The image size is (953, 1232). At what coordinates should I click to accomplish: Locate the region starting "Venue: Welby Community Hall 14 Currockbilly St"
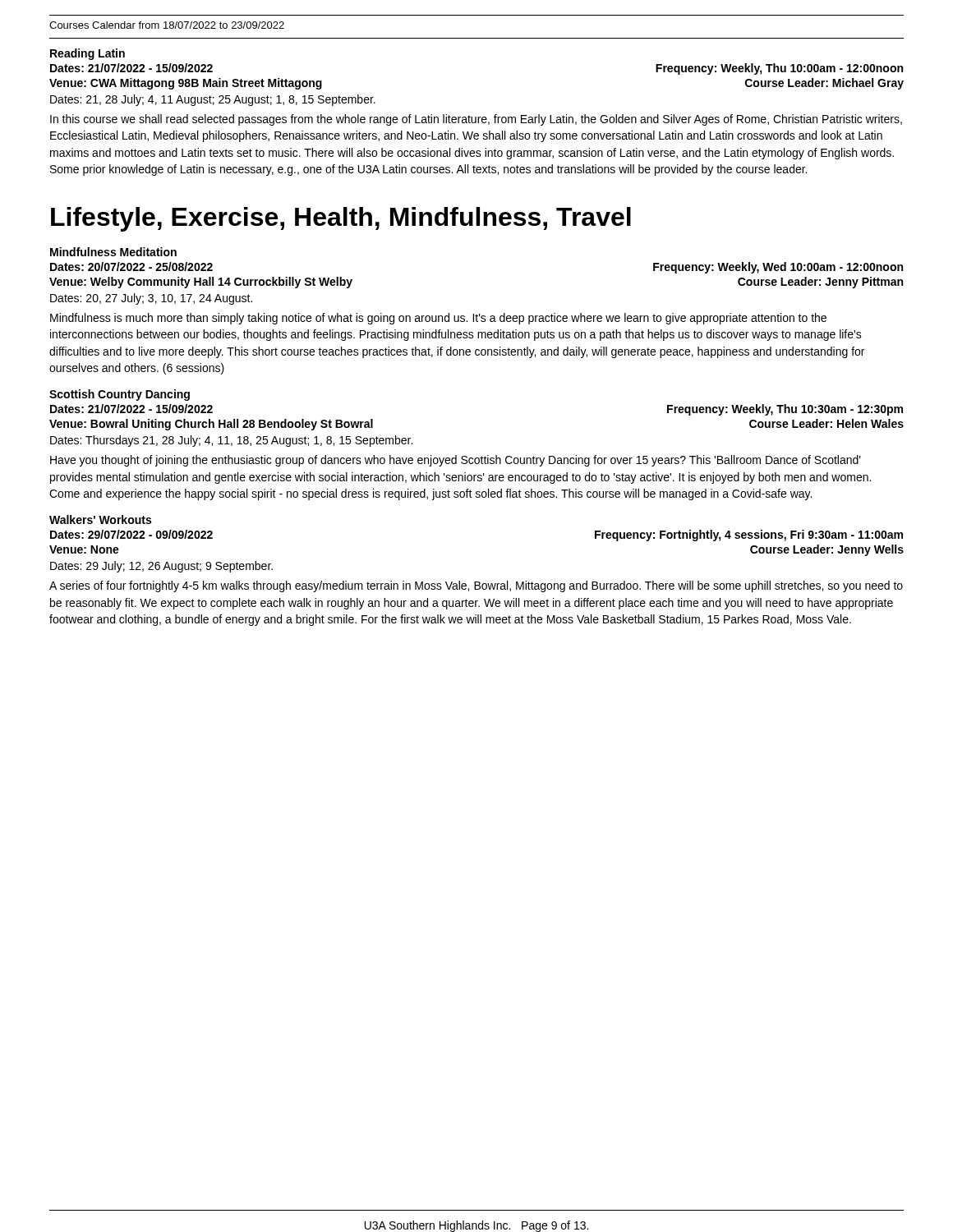[x=198, y=282]
